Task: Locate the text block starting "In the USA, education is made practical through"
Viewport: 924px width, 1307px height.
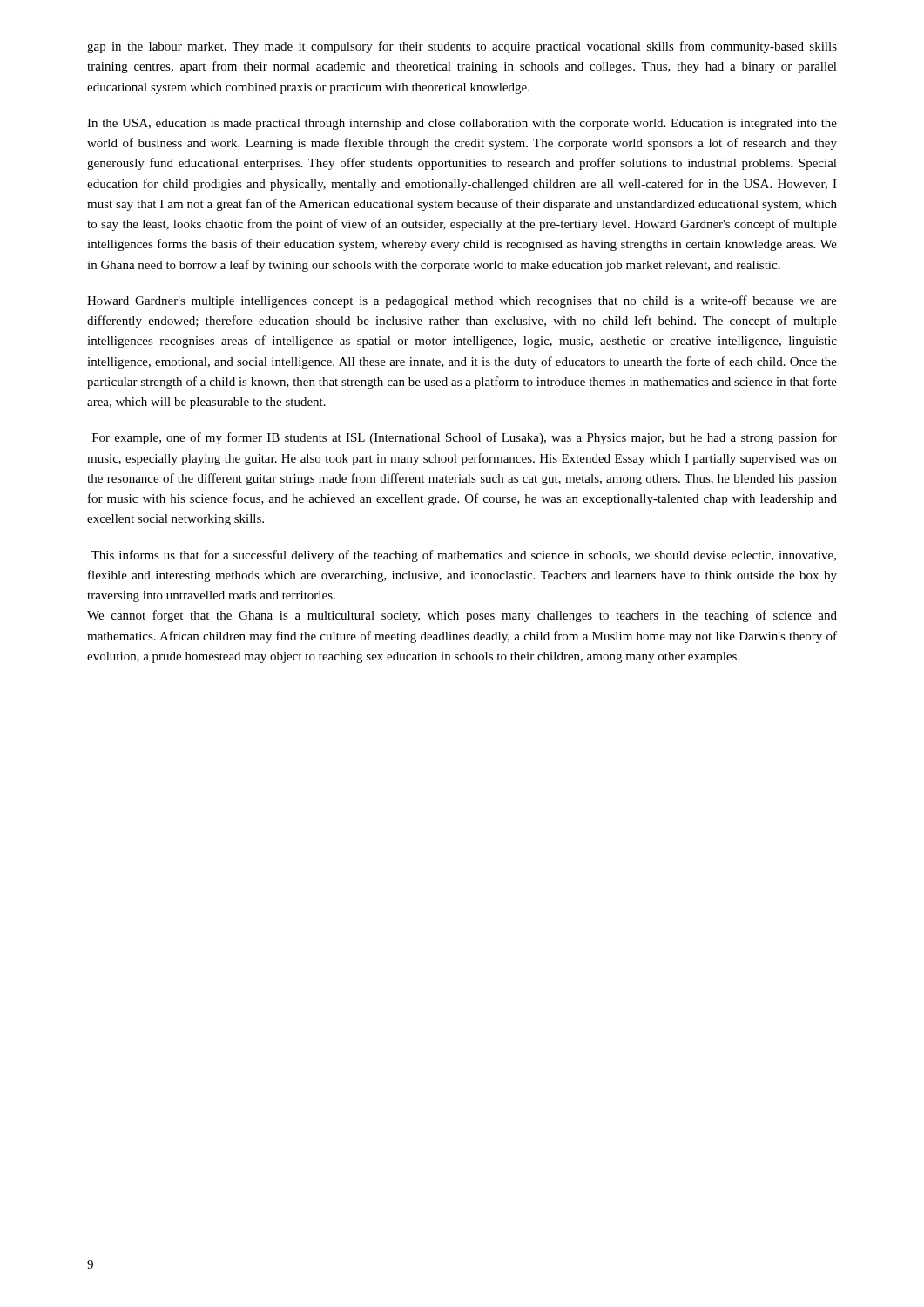Action: point(462,194)
